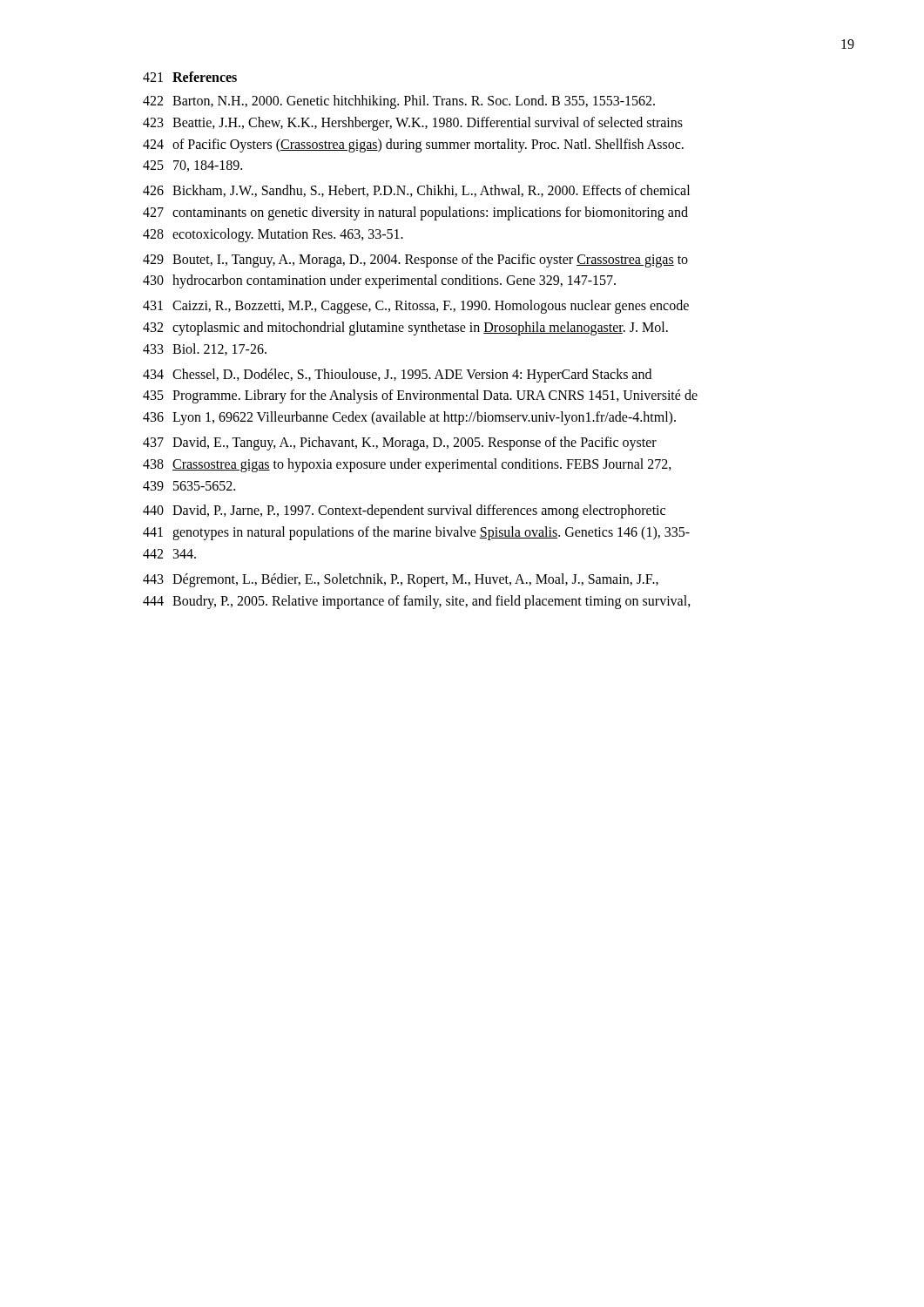Select the element starting "443 Dégremont, L., Bédier, E., Soletchnik,"

pyautogui.click(x=386, y=580)
